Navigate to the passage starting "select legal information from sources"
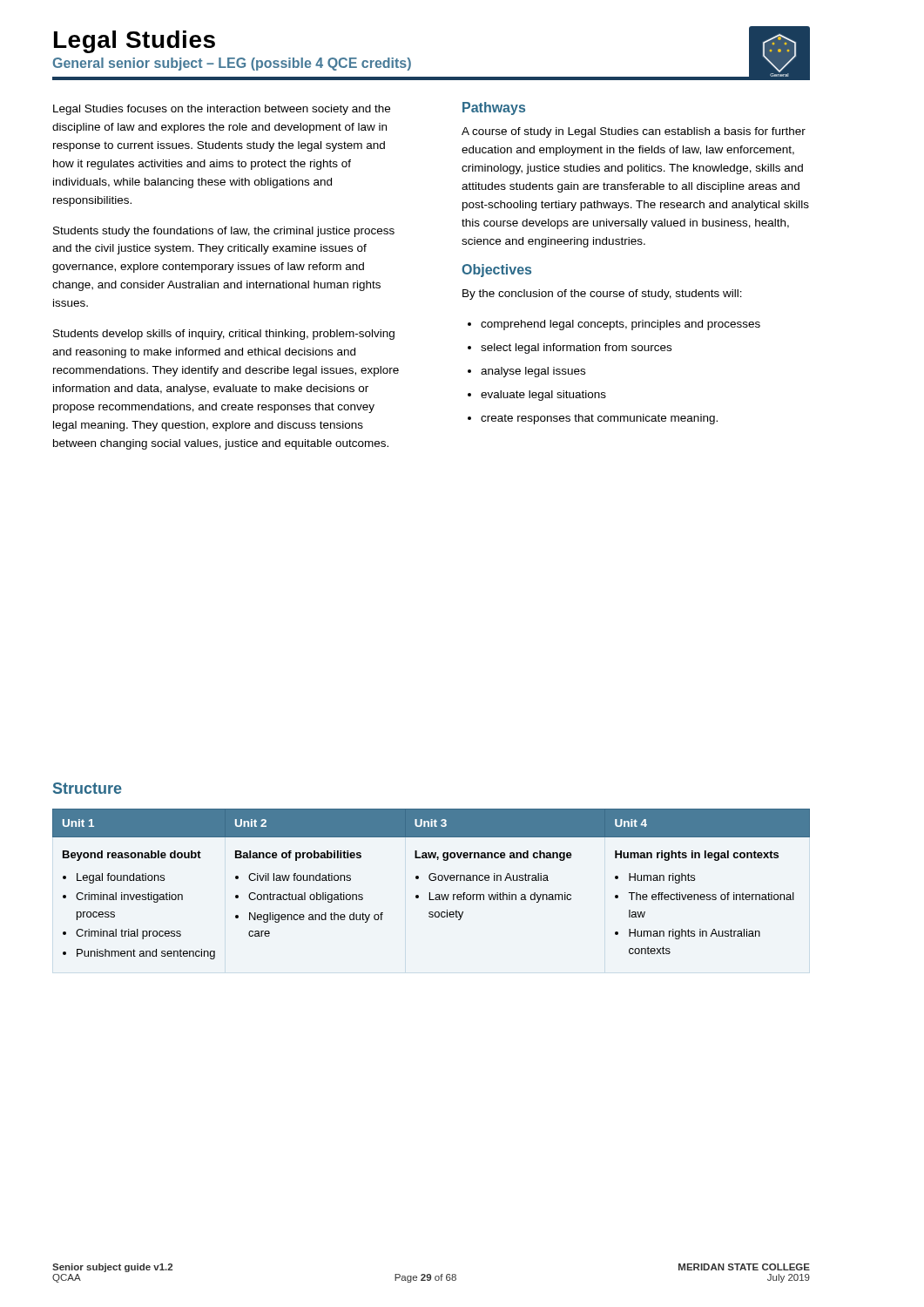This screenshot has width=924, height=1307. 576,348
